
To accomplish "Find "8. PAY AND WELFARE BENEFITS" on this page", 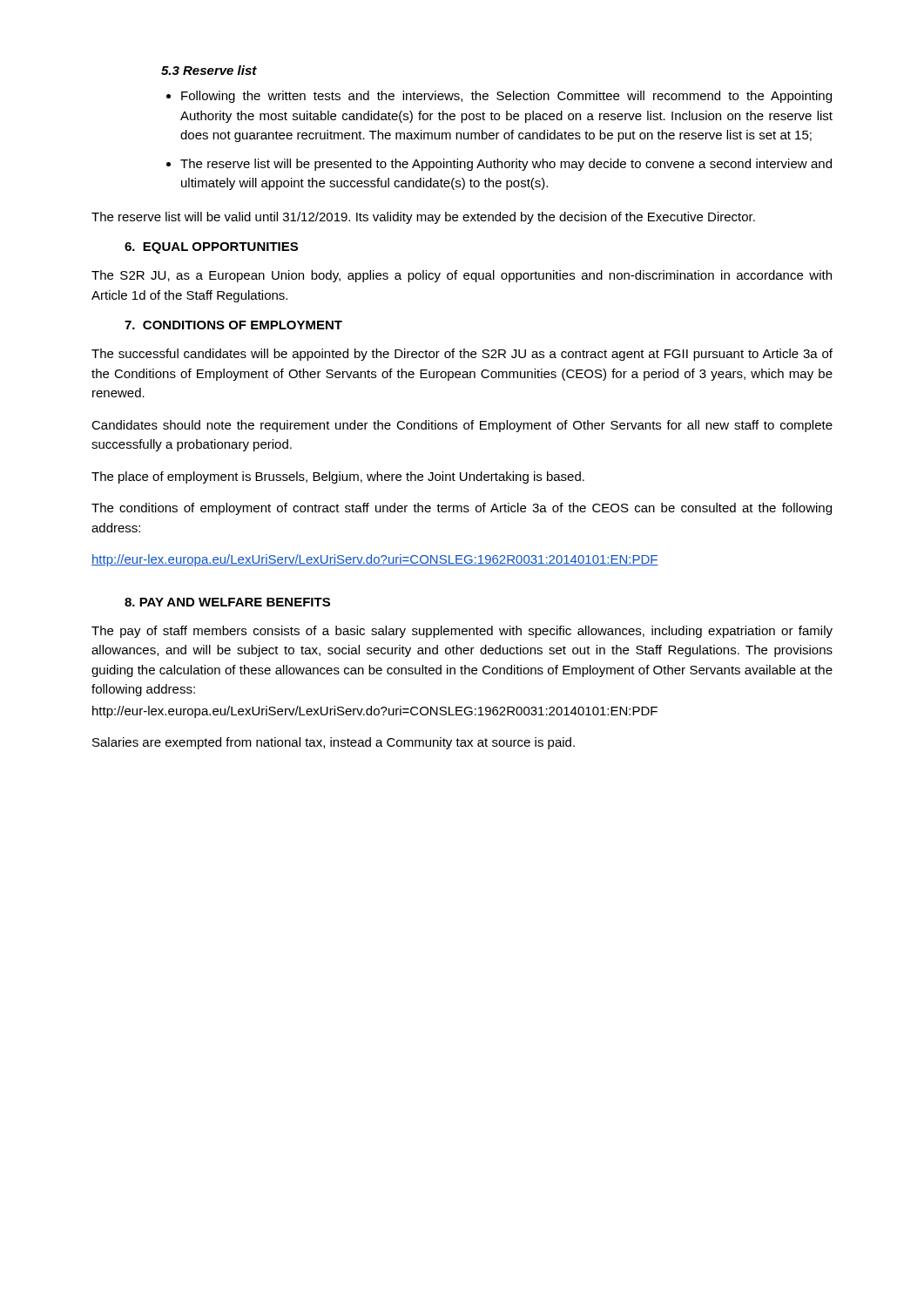I will pos(228,601).
